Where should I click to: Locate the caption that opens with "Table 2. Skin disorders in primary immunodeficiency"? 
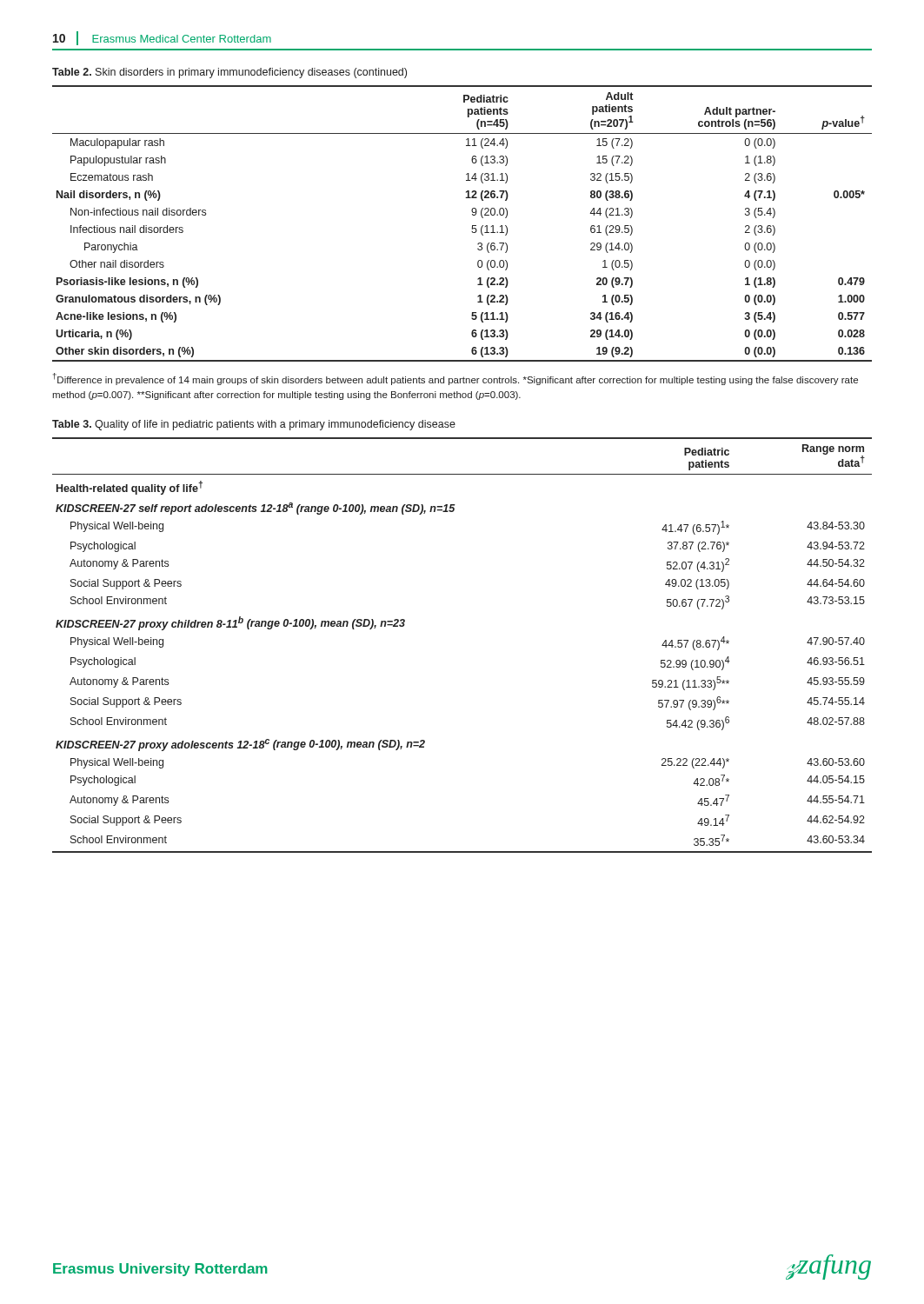pyautogui.click(x=230, y=72)
